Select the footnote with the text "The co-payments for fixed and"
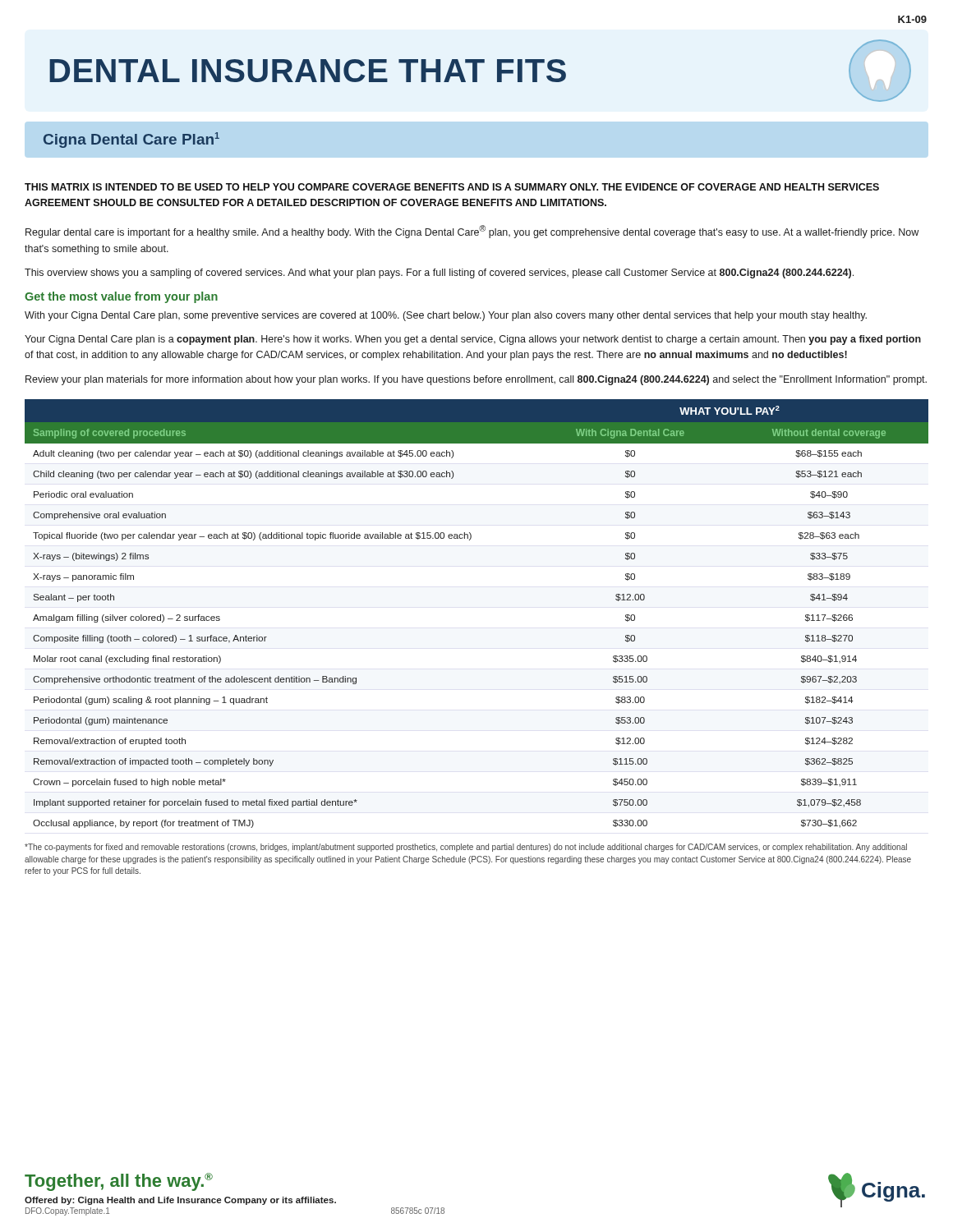This screenshot has height=1232, width=953. click(468, 859)
